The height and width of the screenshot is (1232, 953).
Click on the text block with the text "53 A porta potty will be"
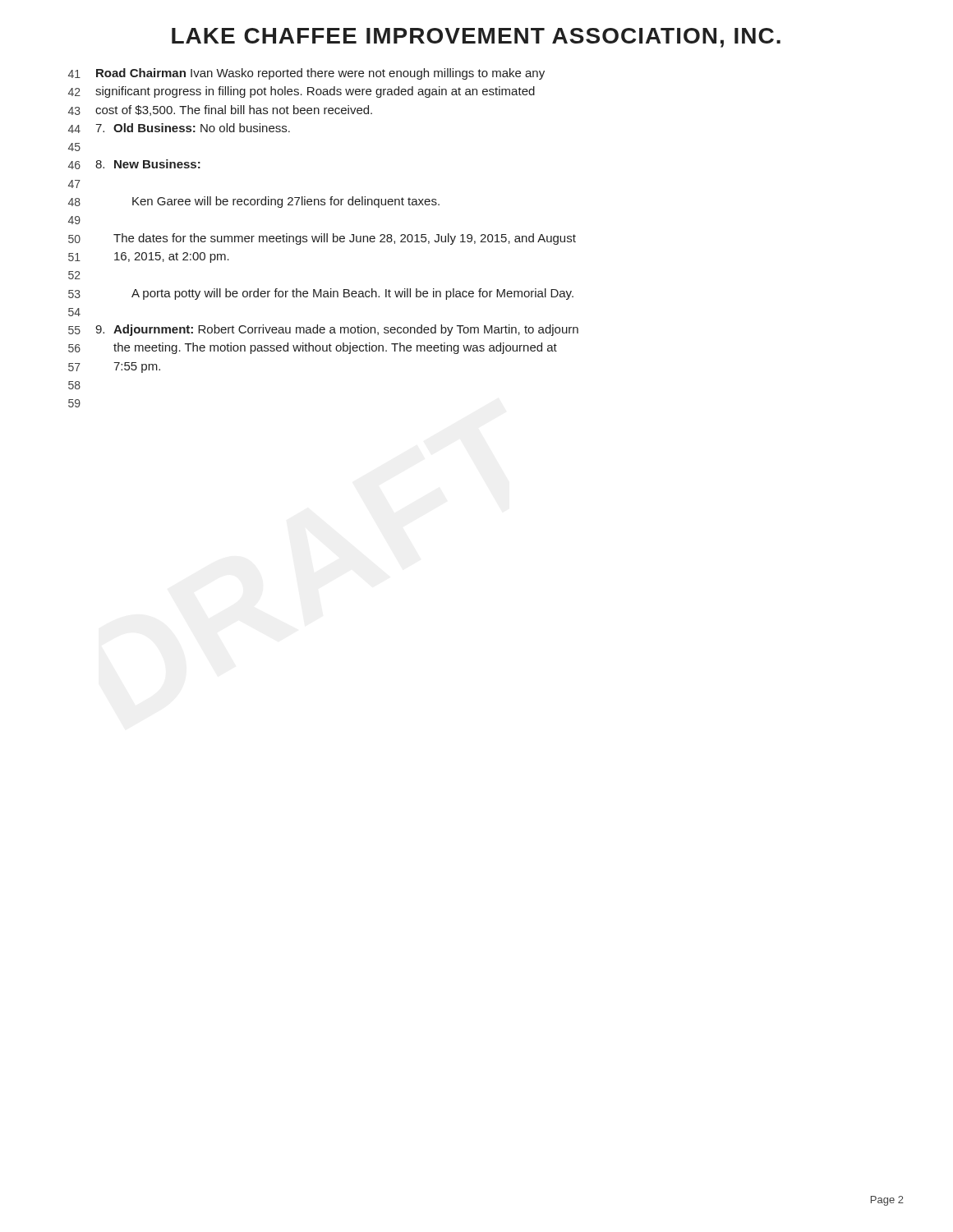[x=476, y=293]
